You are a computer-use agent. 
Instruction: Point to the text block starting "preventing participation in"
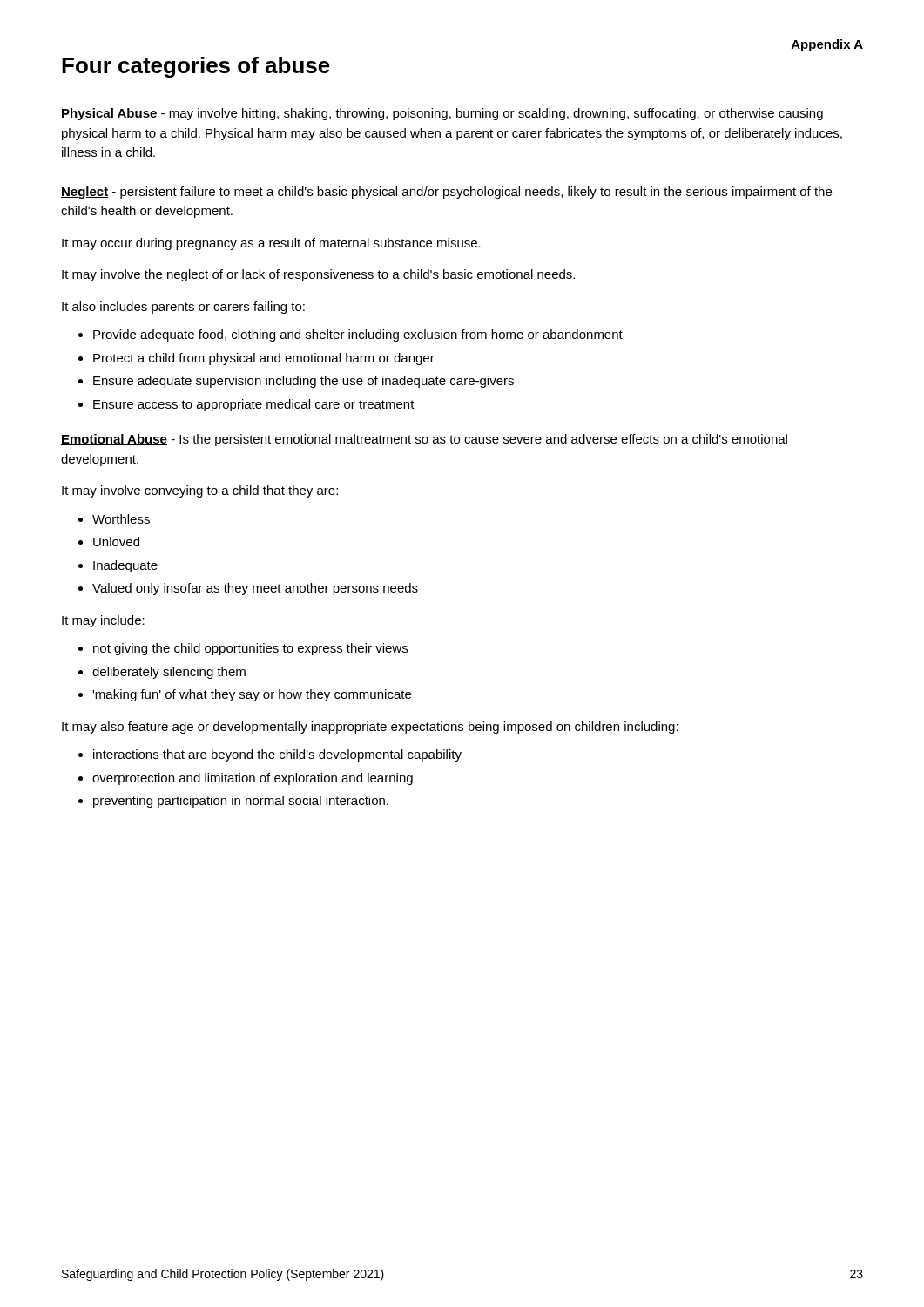pyautogui.click(x=241, y=800)
